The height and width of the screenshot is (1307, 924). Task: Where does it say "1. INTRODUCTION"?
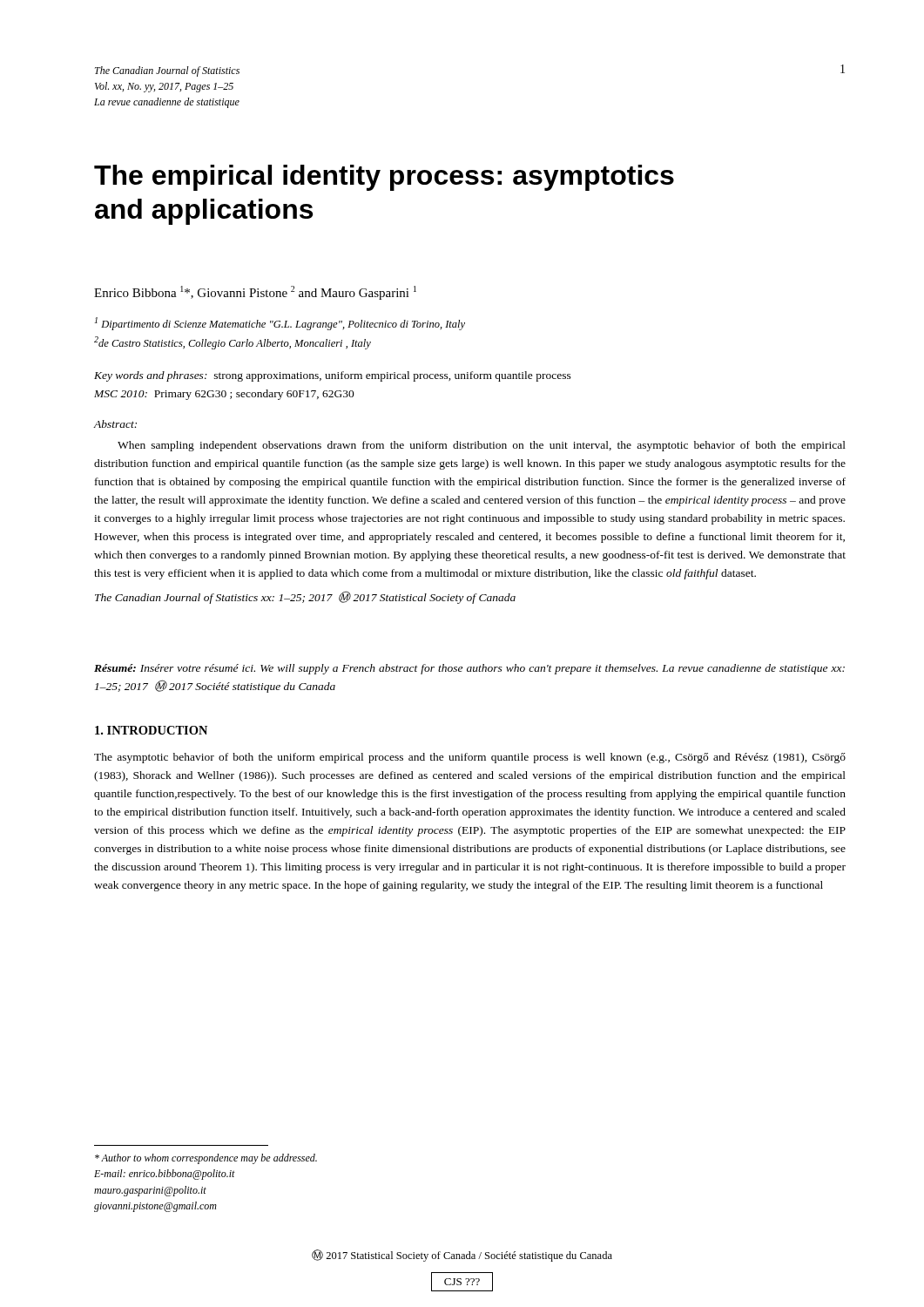151,730
